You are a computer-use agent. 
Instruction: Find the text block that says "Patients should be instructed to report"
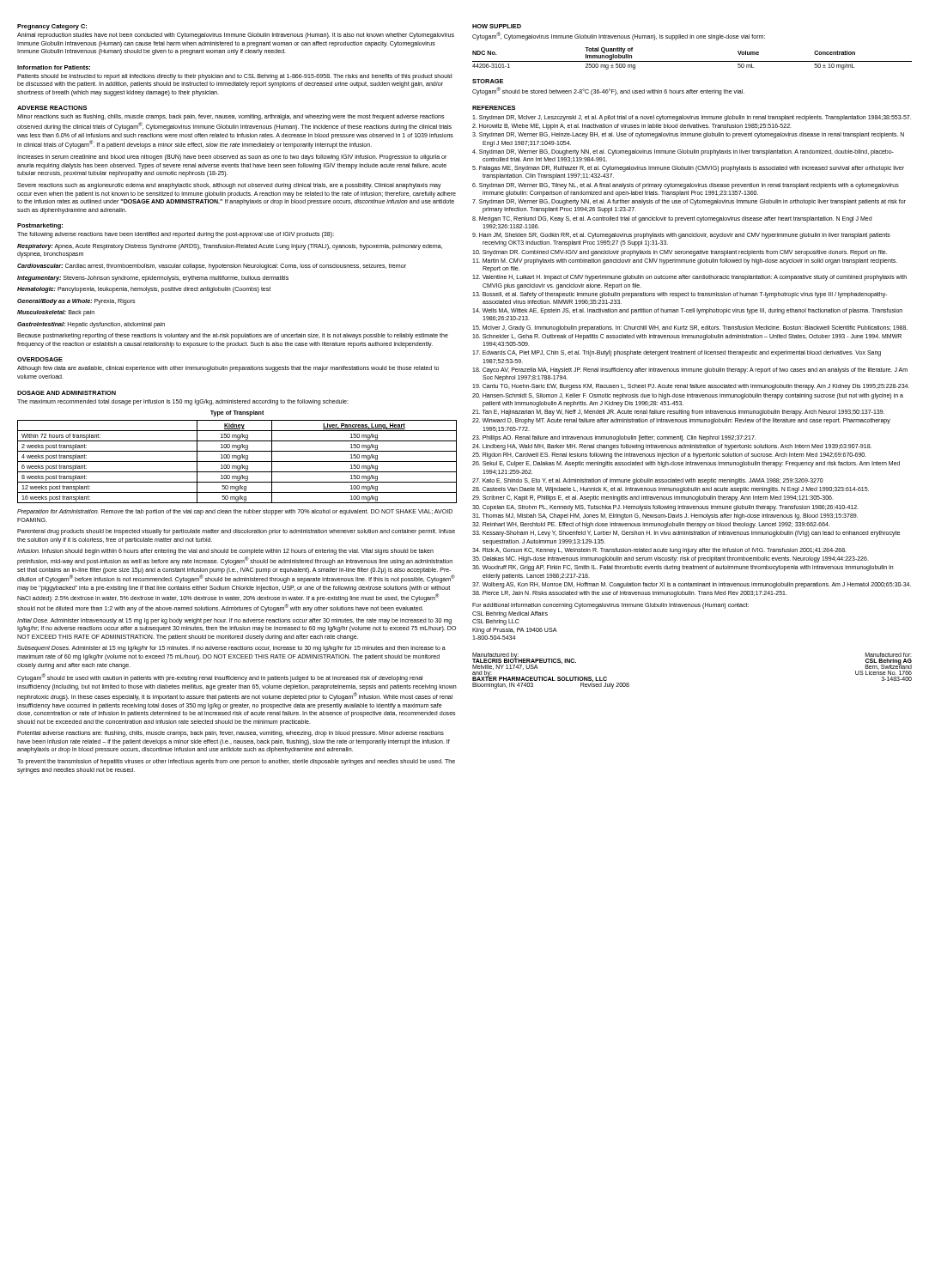tap(235, 84)
